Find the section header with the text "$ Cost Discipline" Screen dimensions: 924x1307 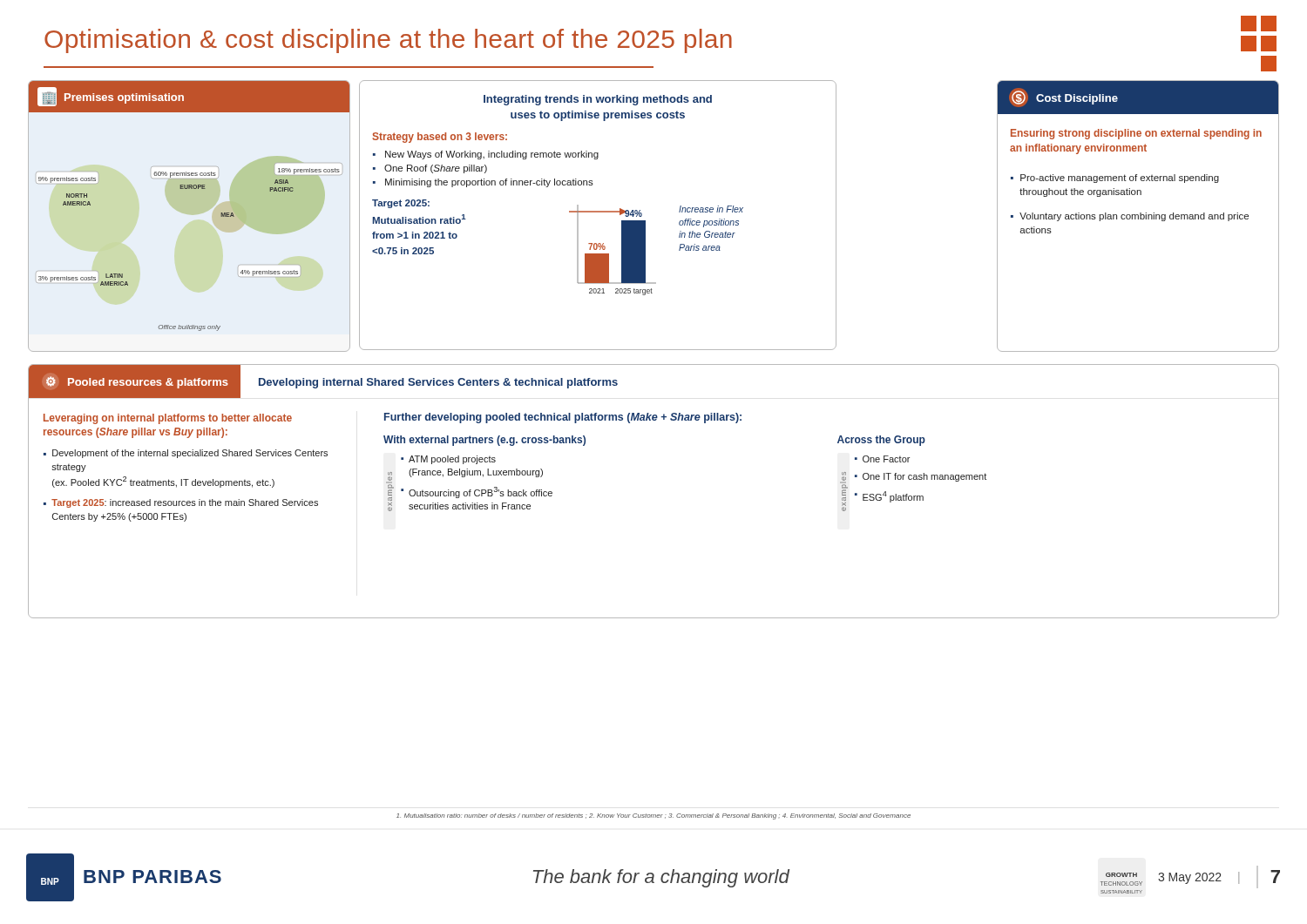1063,98
